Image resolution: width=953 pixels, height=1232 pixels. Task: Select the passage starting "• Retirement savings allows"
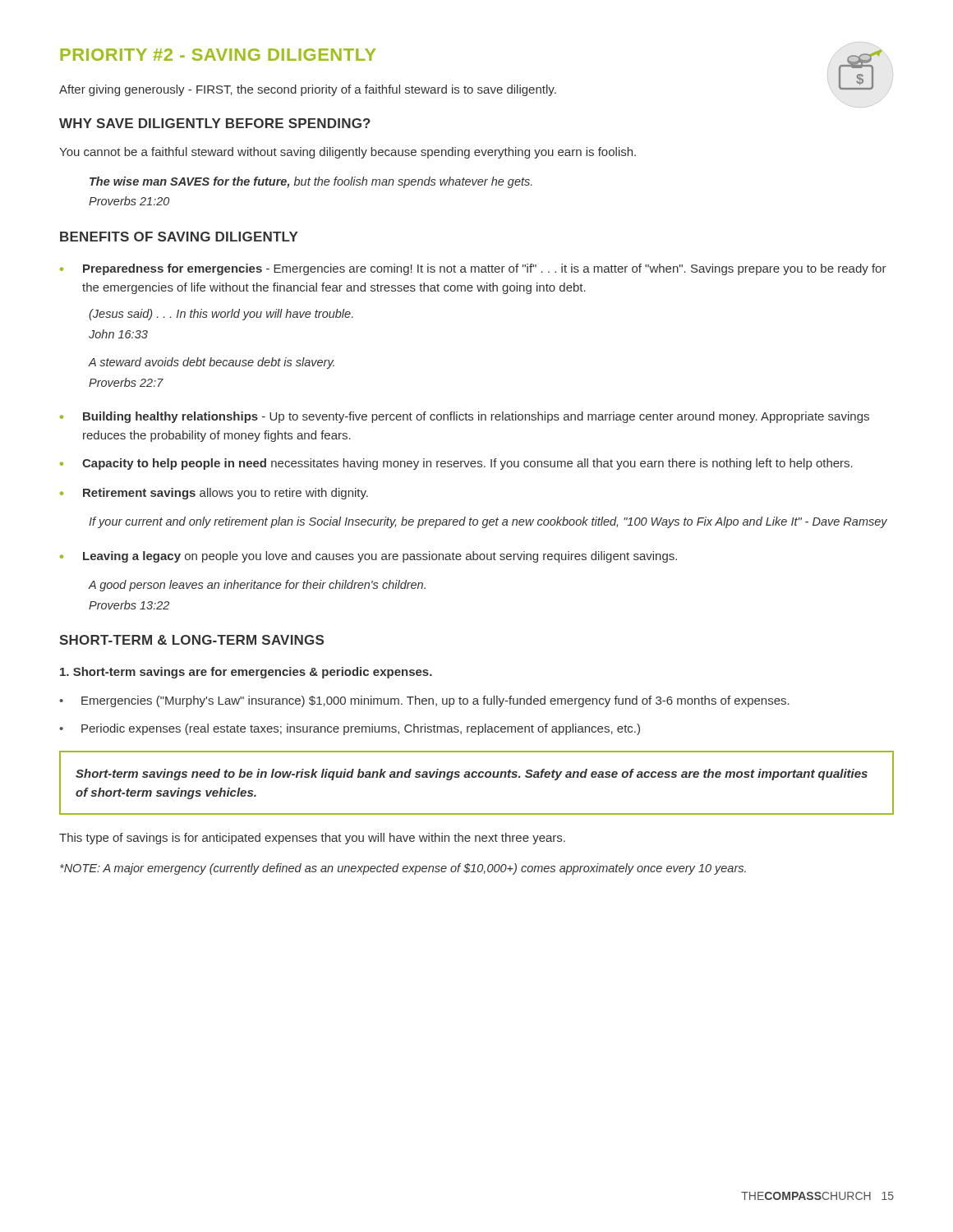click(214, 494)
